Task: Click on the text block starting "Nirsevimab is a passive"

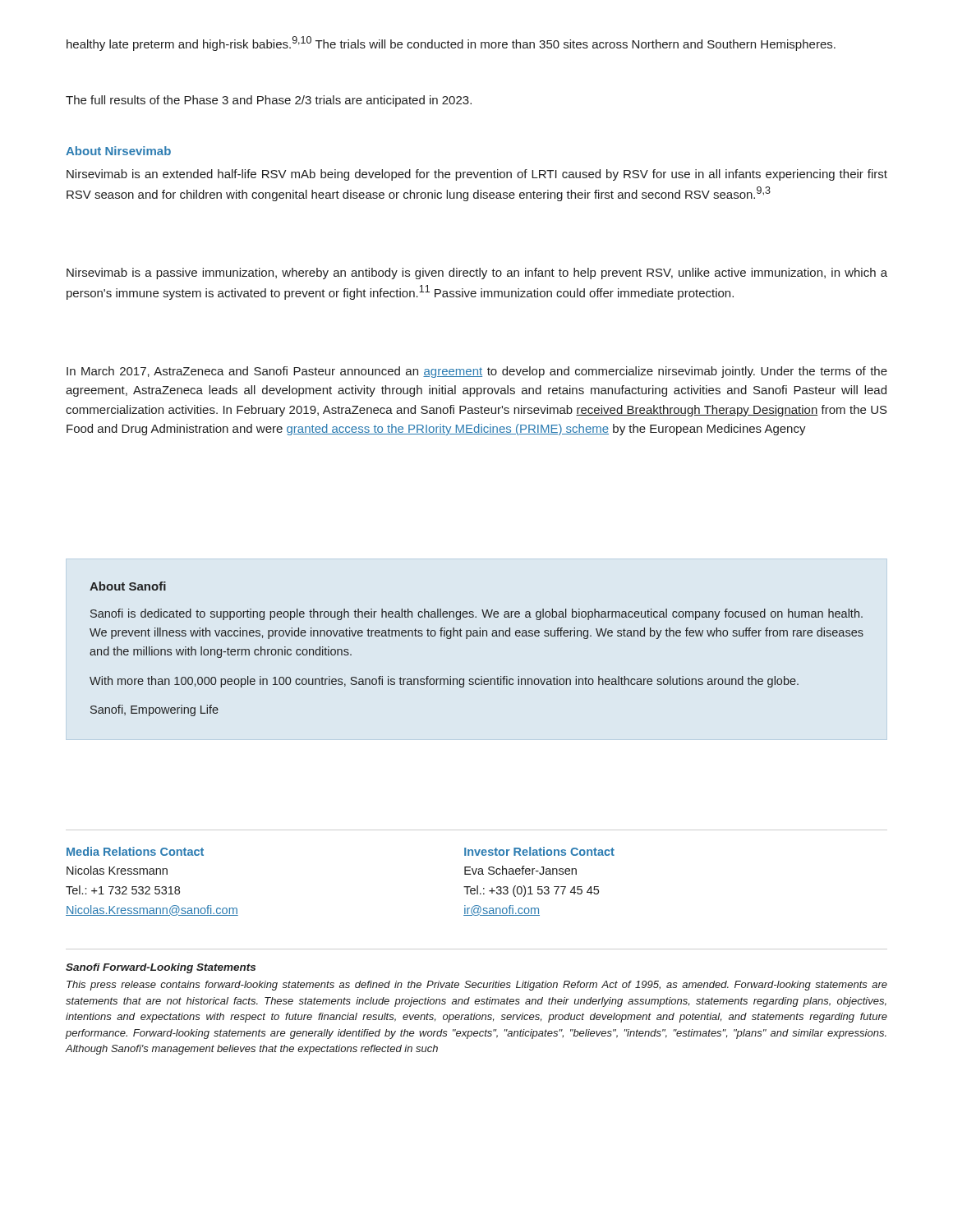Action: (476, 283)
